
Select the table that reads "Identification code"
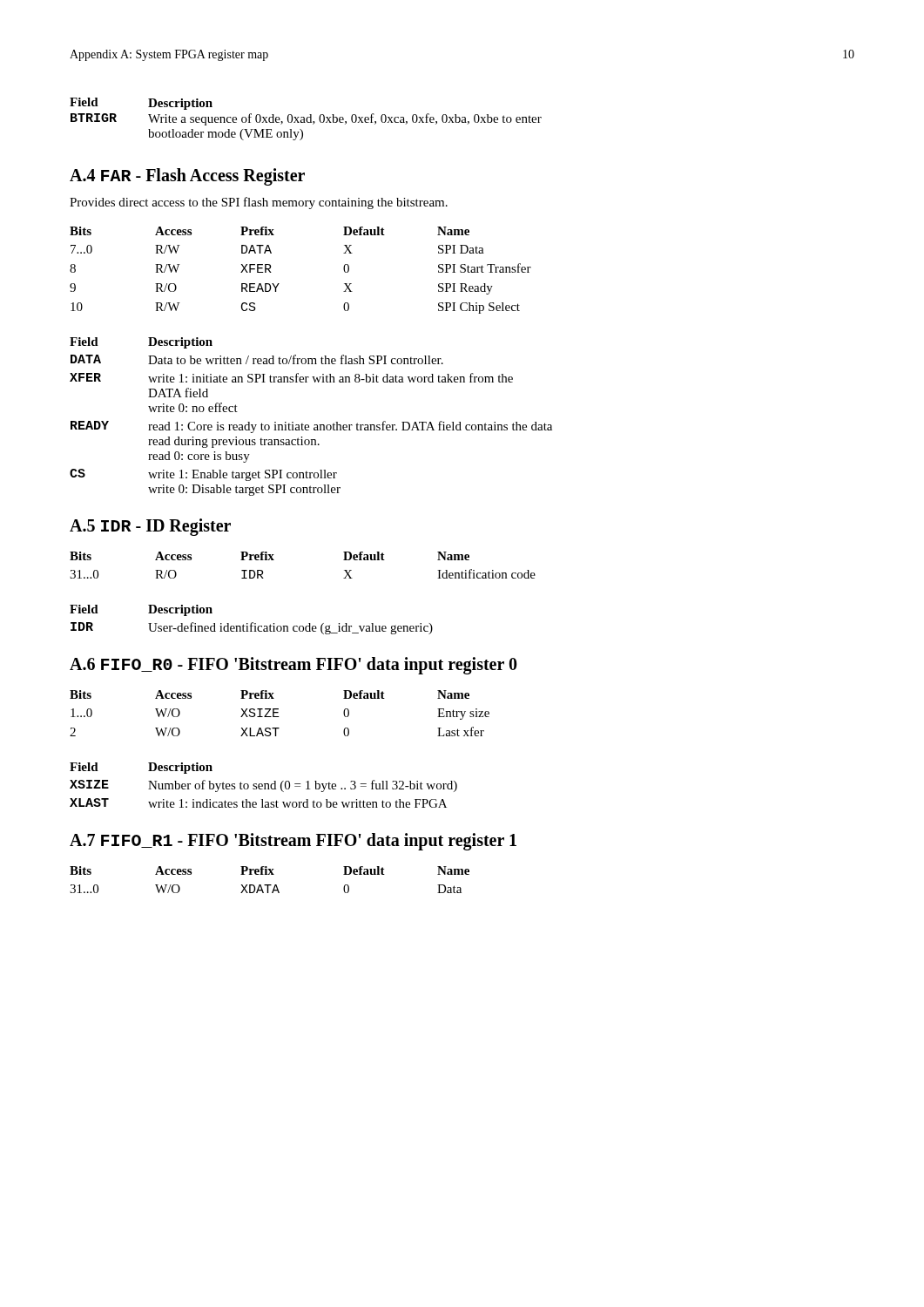[462, 566]
